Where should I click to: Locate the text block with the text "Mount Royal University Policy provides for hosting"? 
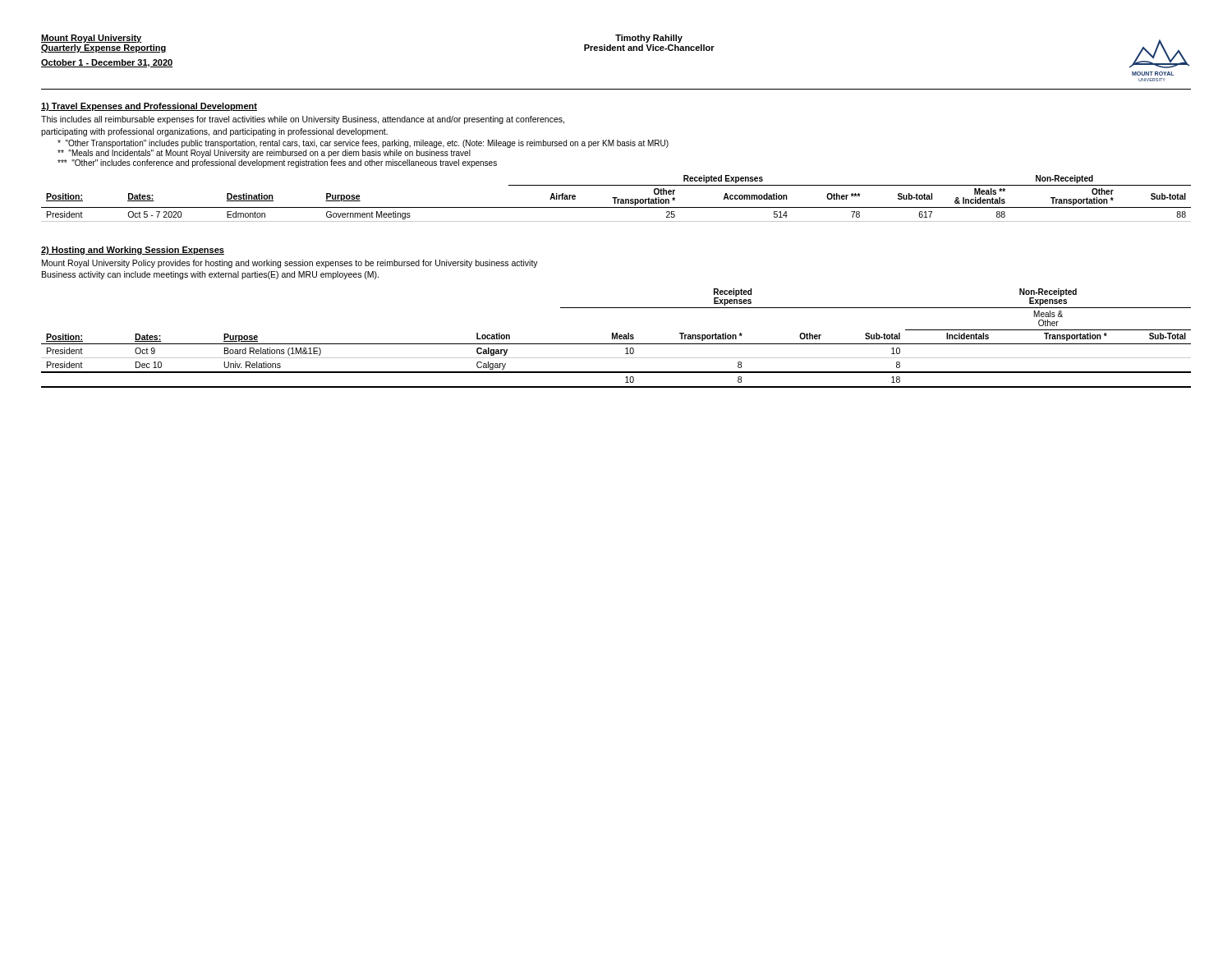click(289, 263)
